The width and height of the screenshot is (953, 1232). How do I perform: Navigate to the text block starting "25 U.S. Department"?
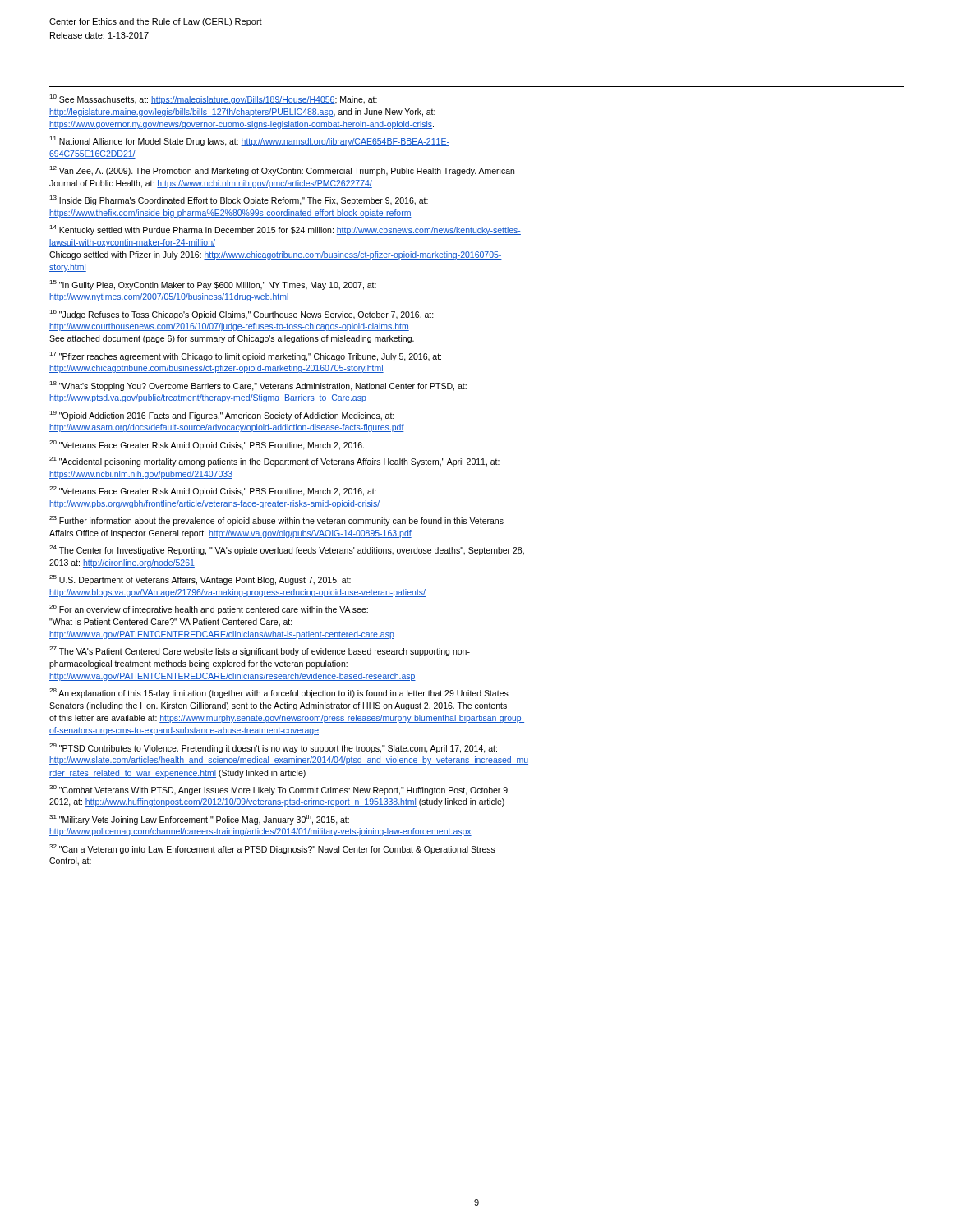237,585
